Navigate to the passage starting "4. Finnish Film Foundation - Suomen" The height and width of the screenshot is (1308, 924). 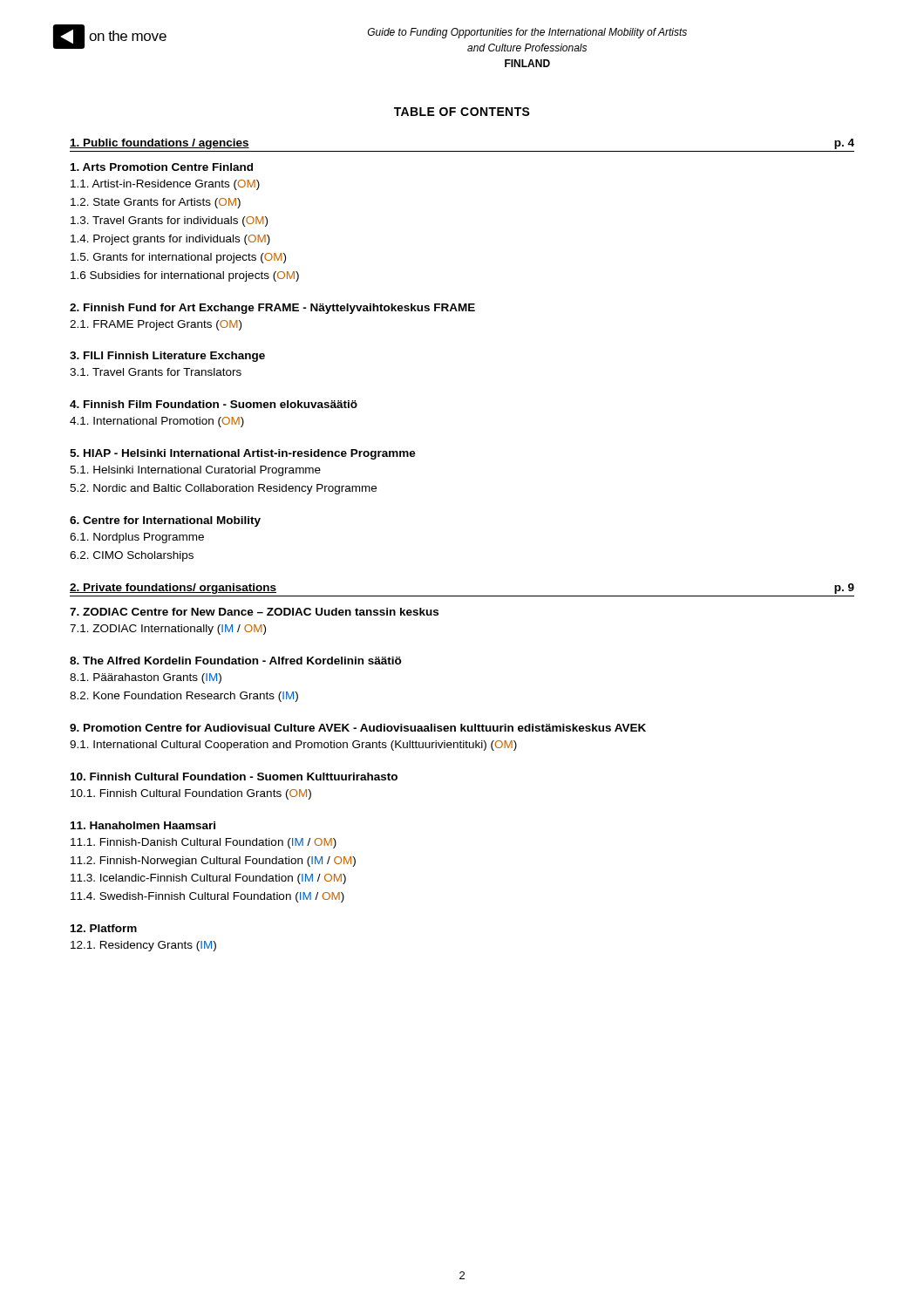[214, 404]
